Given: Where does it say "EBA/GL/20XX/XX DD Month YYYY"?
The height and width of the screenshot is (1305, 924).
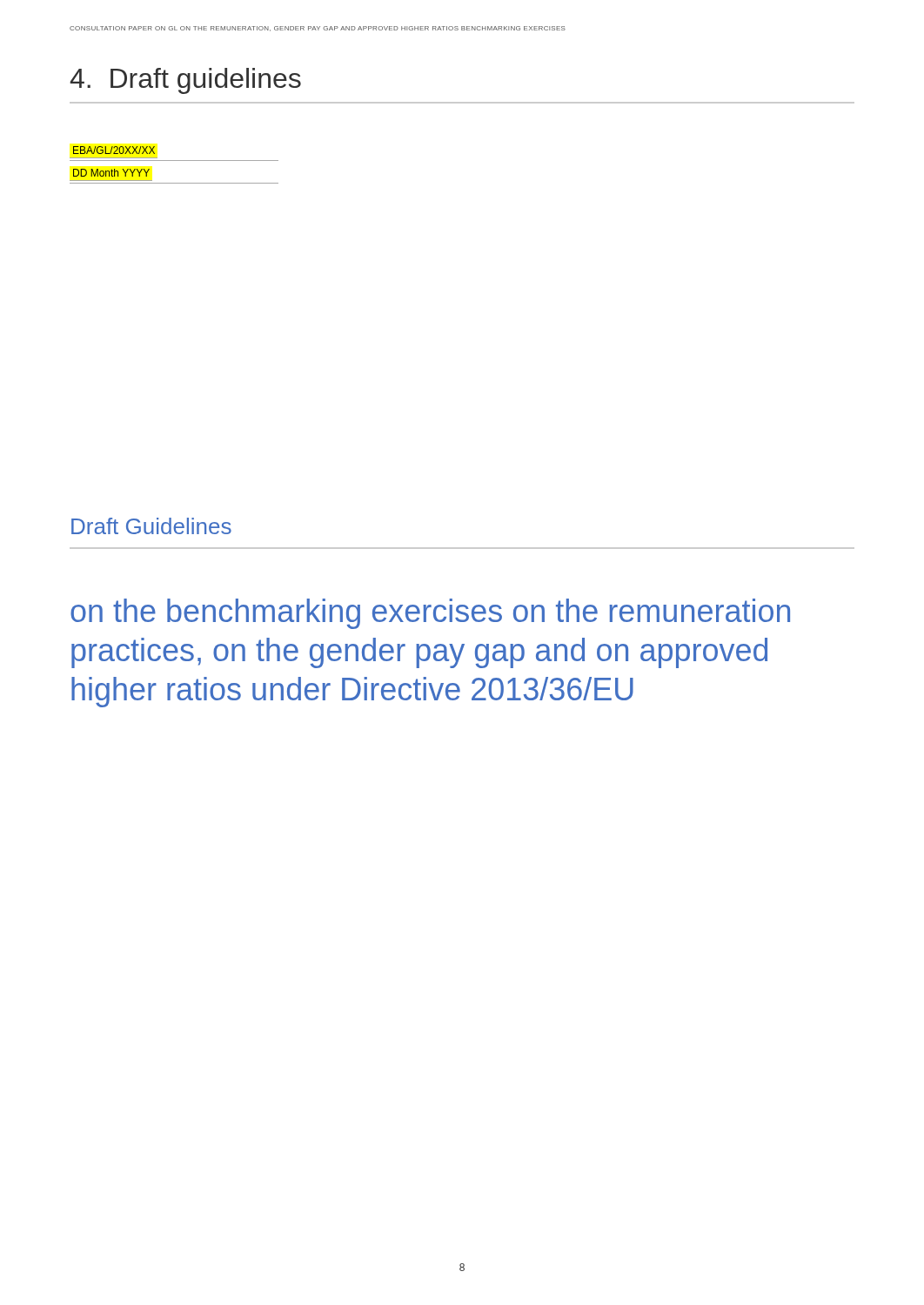Looking at the screenshot, I should click(174, 164).
